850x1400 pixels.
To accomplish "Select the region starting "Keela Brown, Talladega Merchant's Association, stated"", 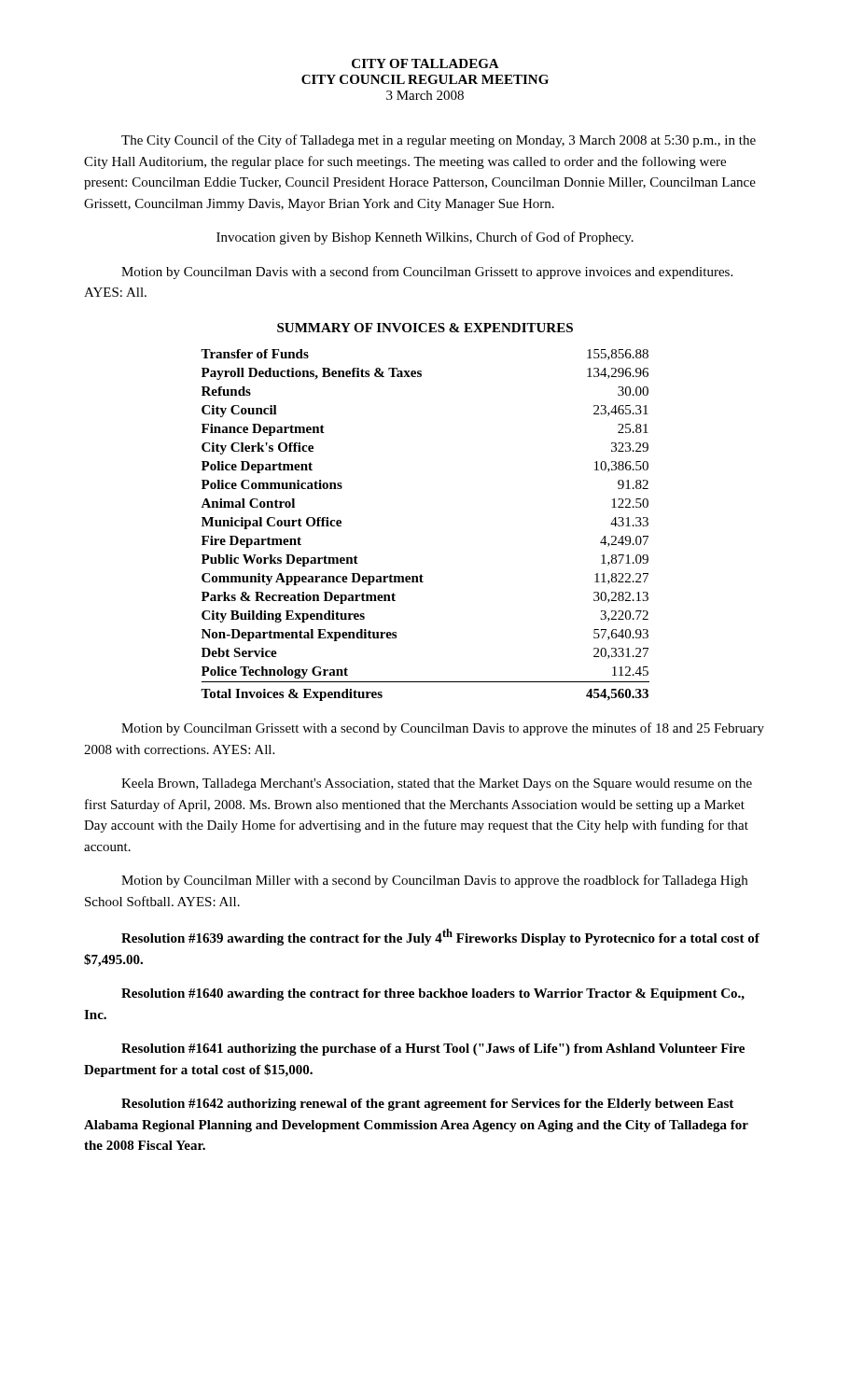I will tap(418, 815).
